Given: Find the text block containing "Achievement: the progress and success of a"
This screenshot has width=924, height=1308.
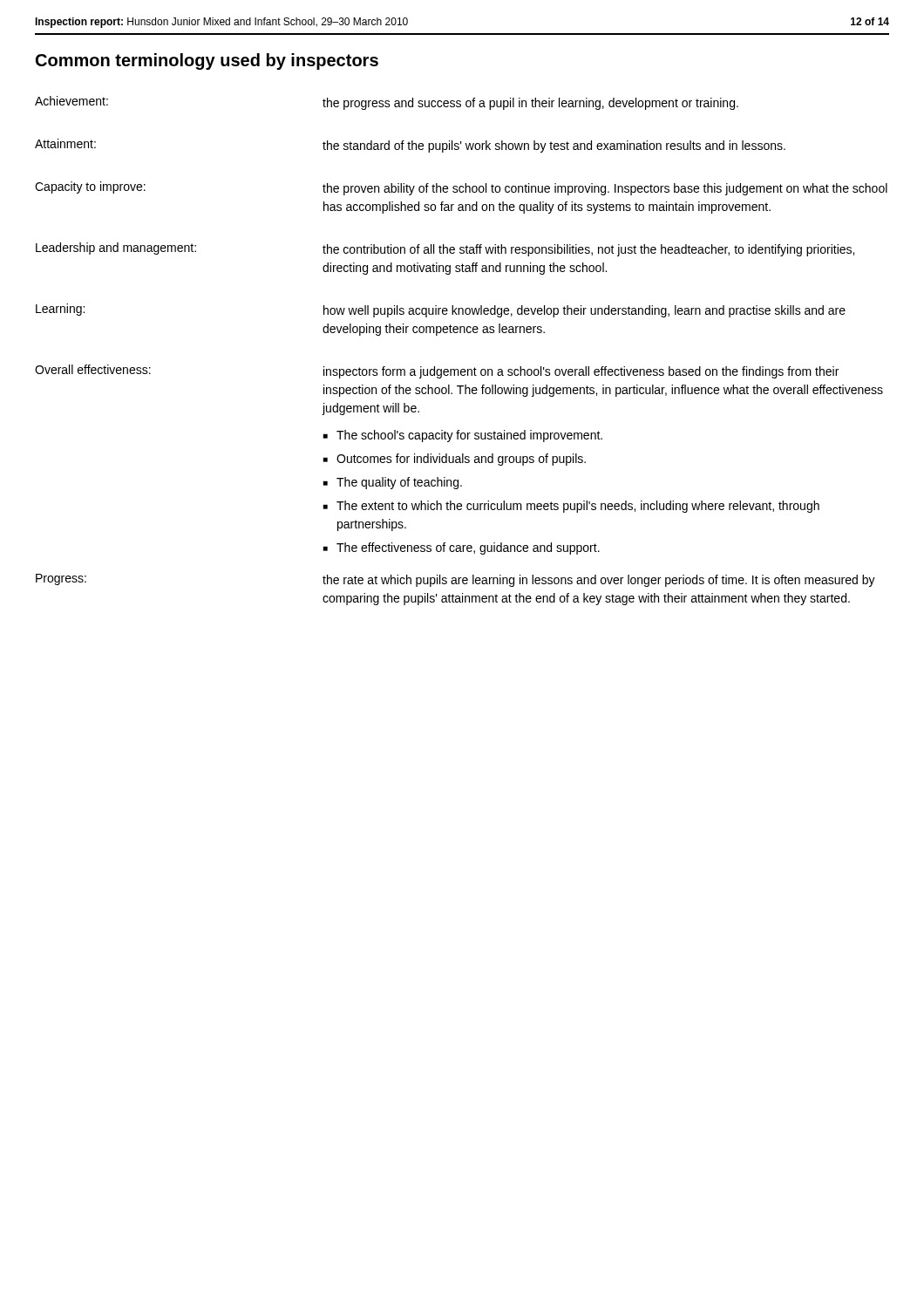Looking at the screenshot, I should click(x=462, y=103).
